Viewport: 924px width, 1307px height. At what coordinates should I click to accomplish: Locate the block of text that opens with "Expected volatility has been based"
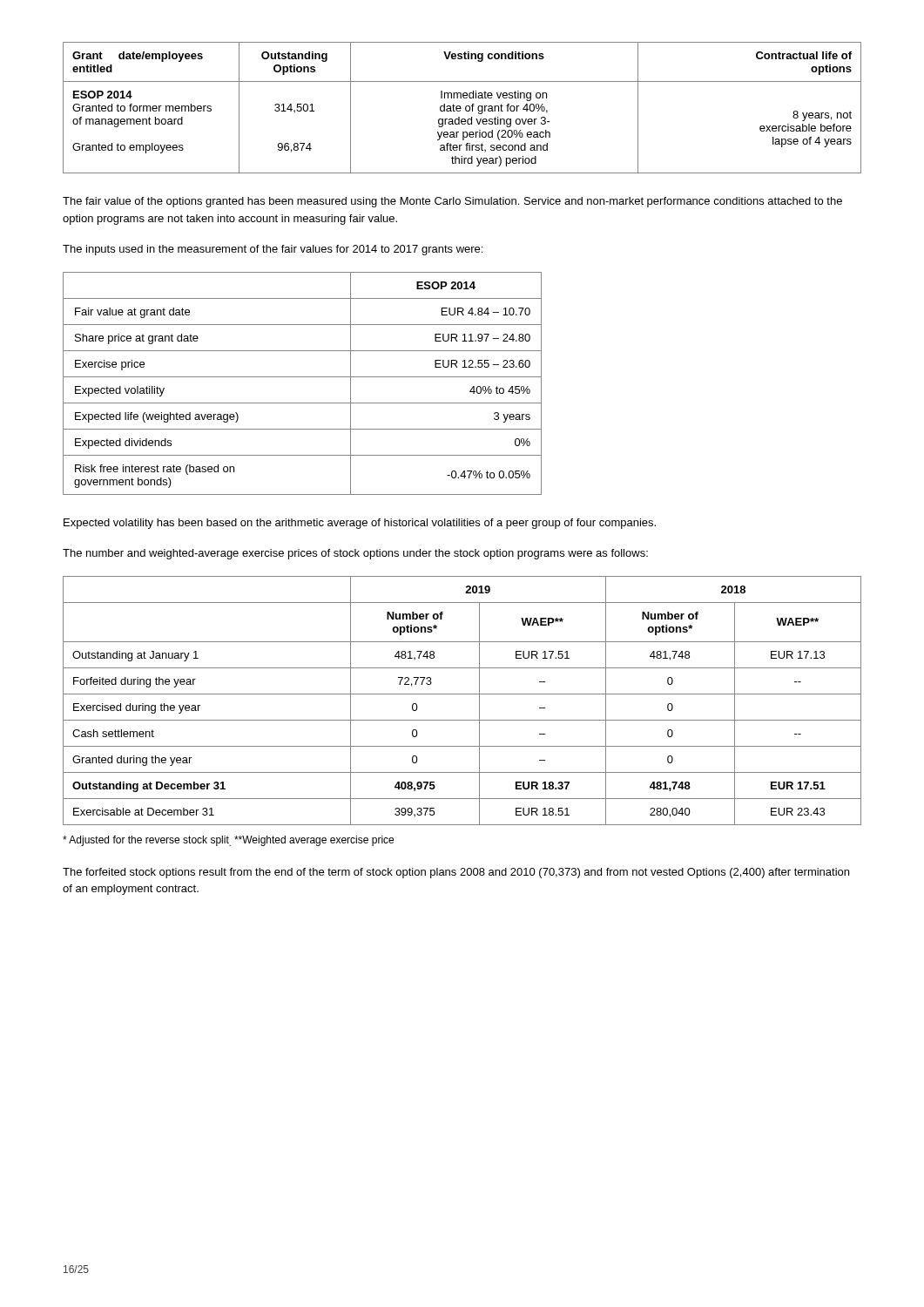coord(360,522)
